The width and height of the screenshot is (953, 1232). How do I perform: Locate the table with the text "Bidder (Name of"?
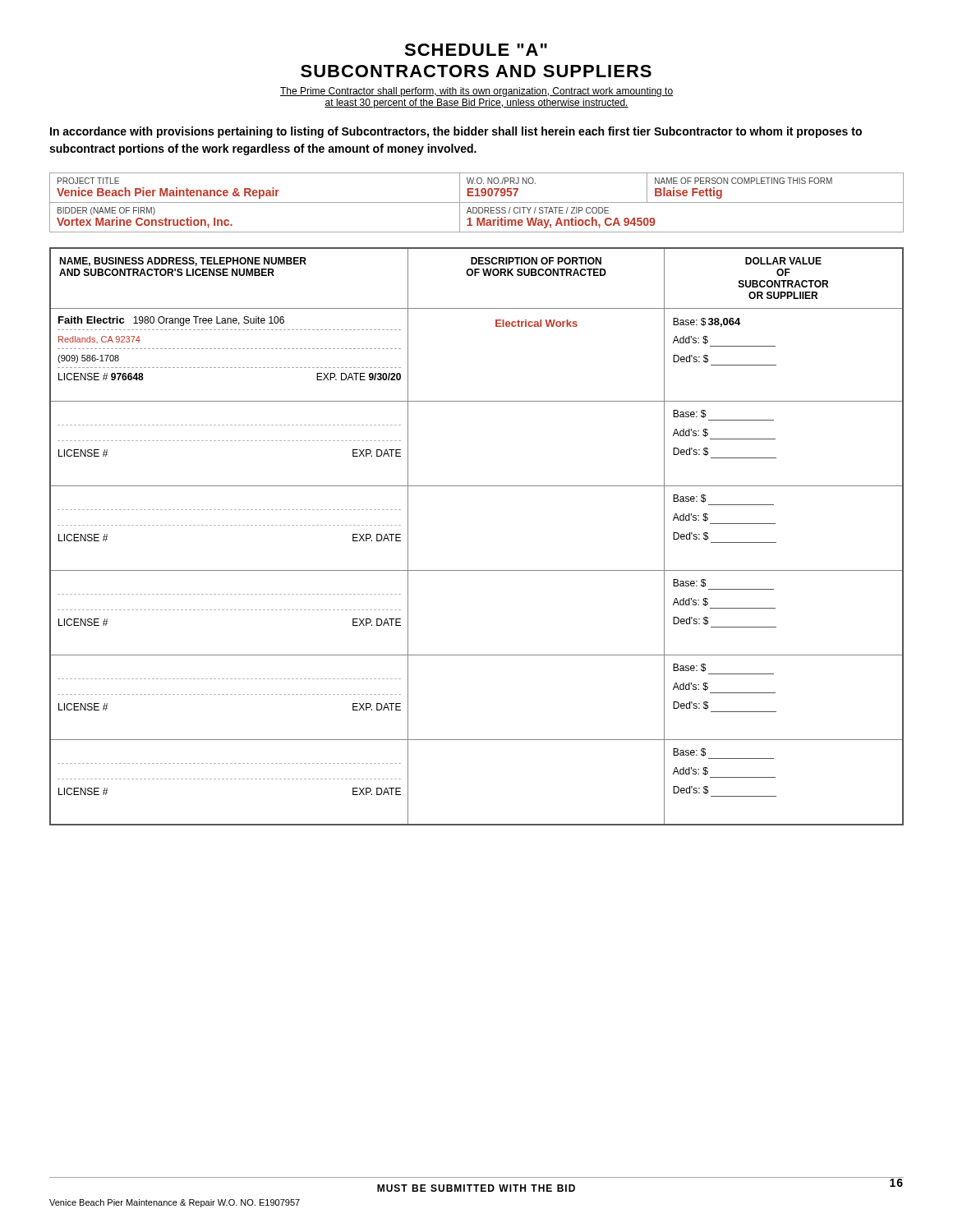[476, 202]
